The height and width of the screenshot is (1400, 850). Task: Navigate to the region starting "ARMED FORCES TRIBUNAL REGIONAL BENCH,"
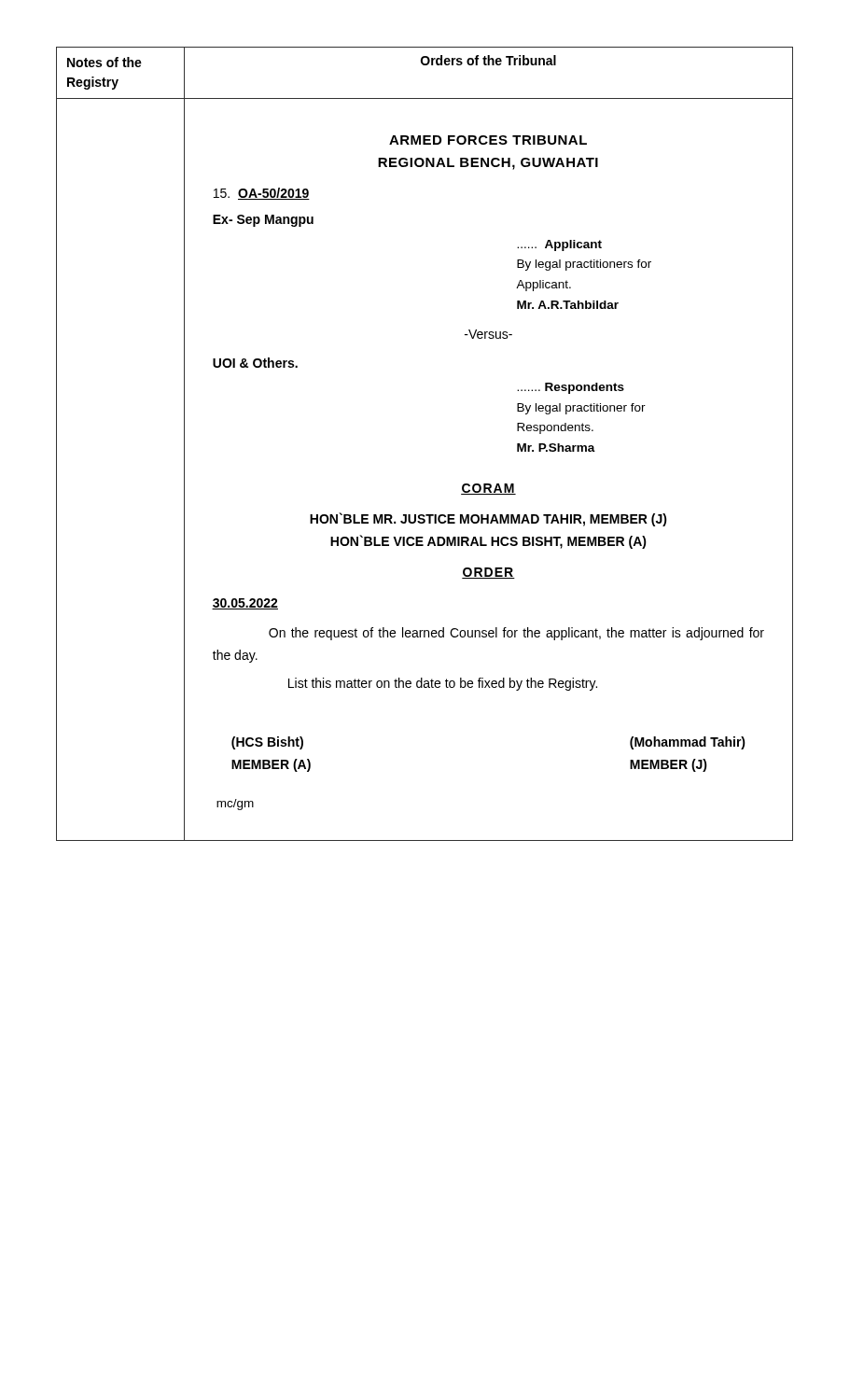tap(488, 151)
